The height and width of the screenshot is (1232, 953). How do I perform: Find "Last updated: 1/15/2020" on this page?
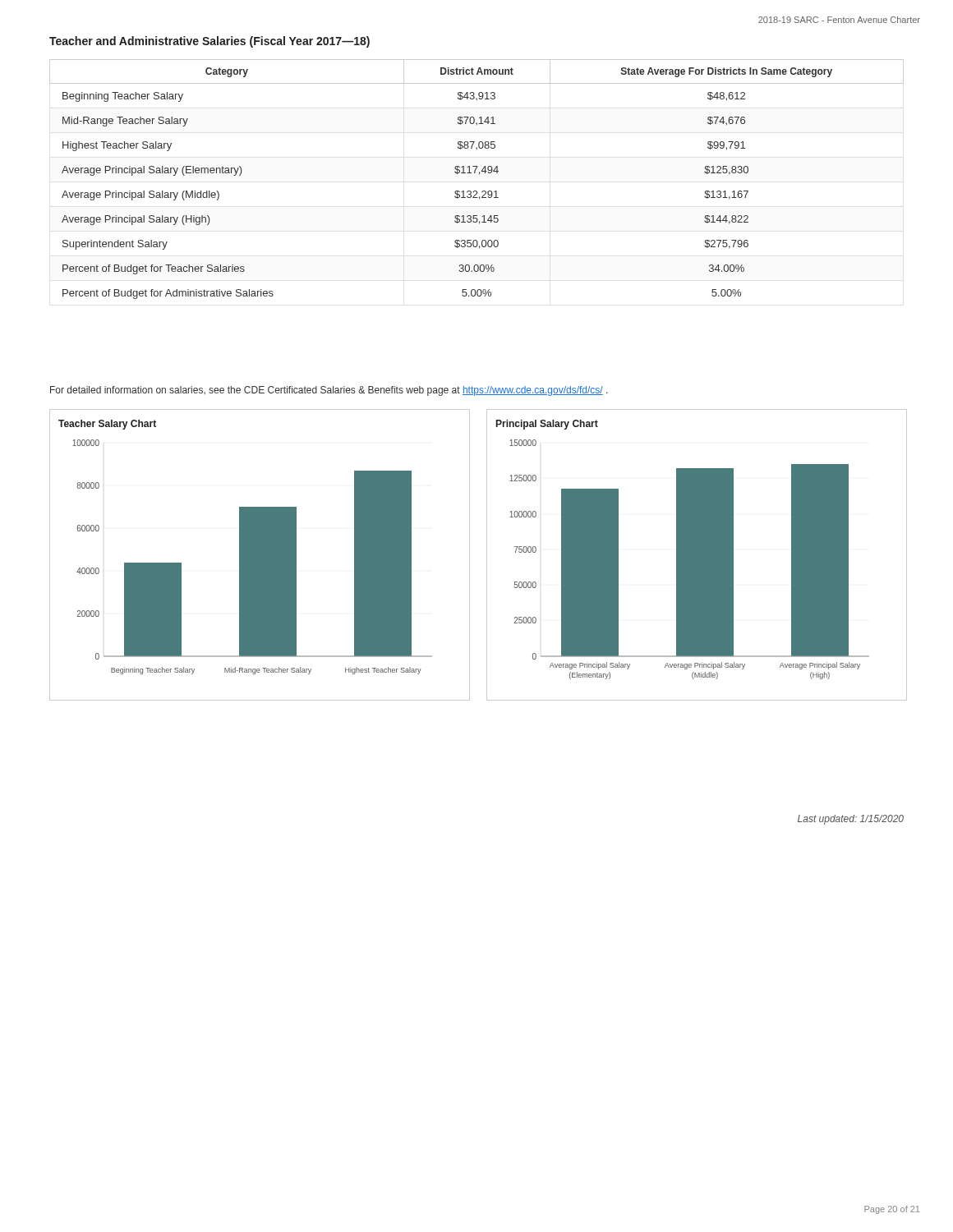click(851, 819)
